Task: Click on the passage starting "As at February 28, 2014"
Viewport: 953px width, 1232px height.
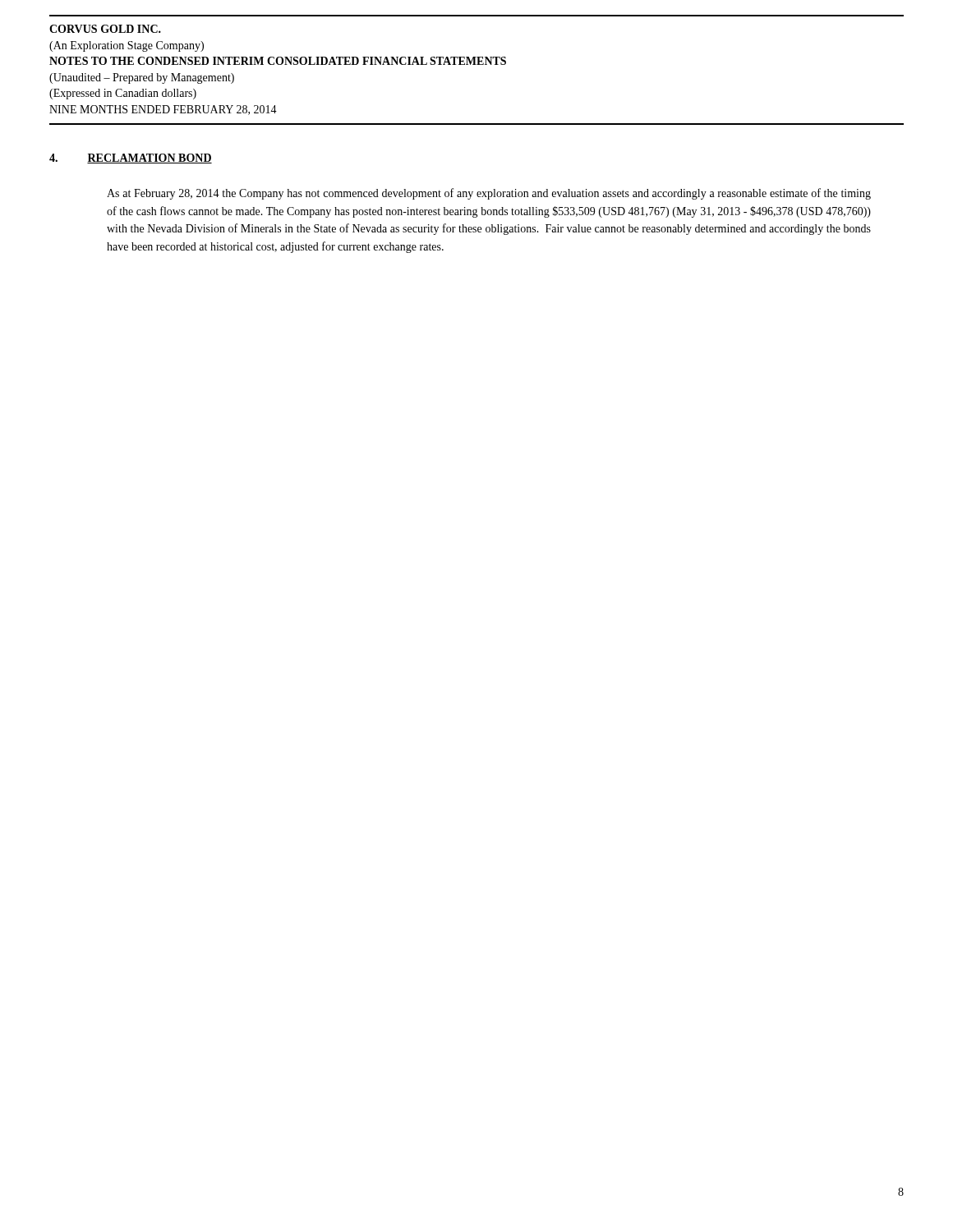Action: (x=489, y=220)
